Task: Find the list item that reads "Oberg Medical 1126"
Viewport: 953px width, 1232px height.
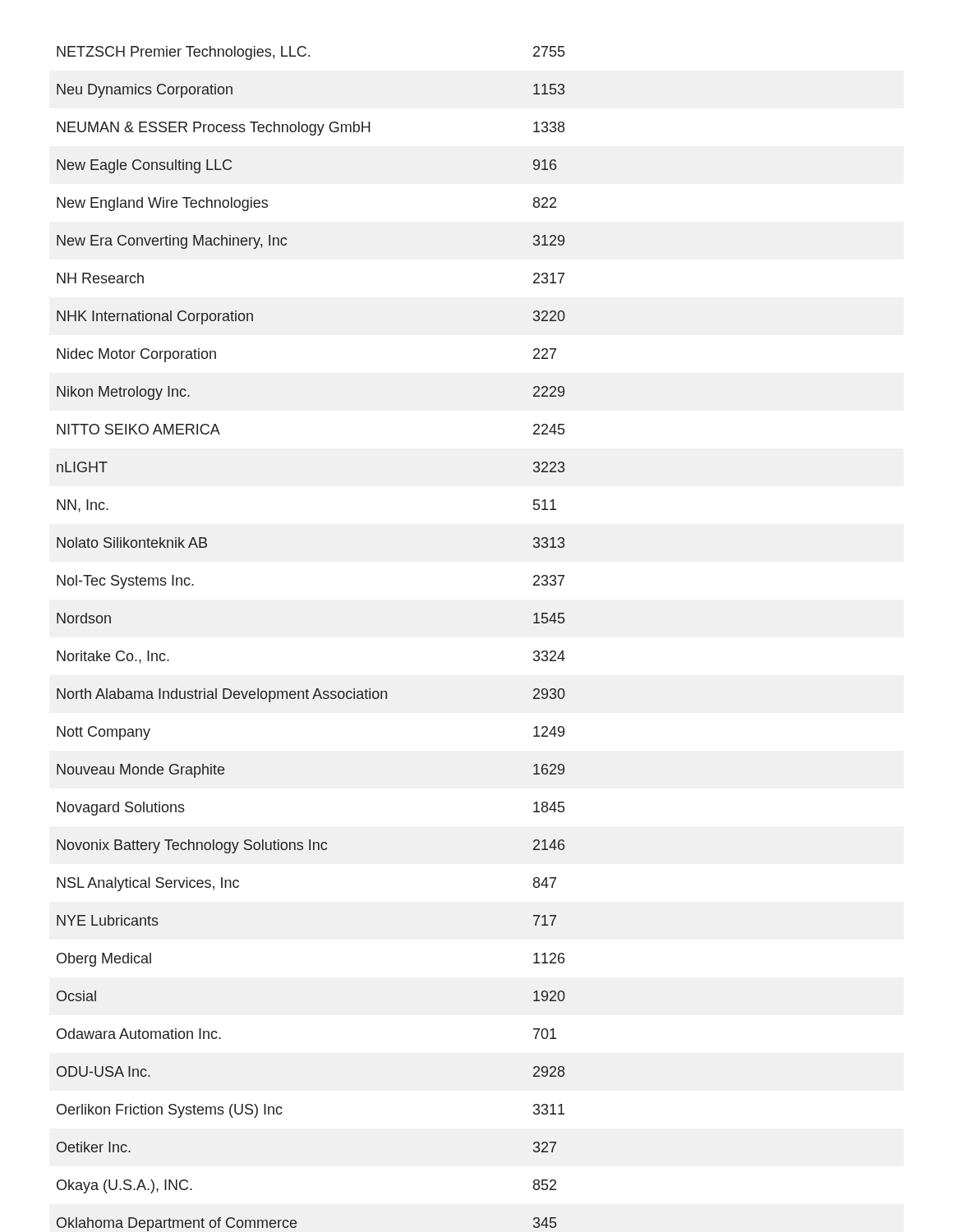Action: point(106,960)
